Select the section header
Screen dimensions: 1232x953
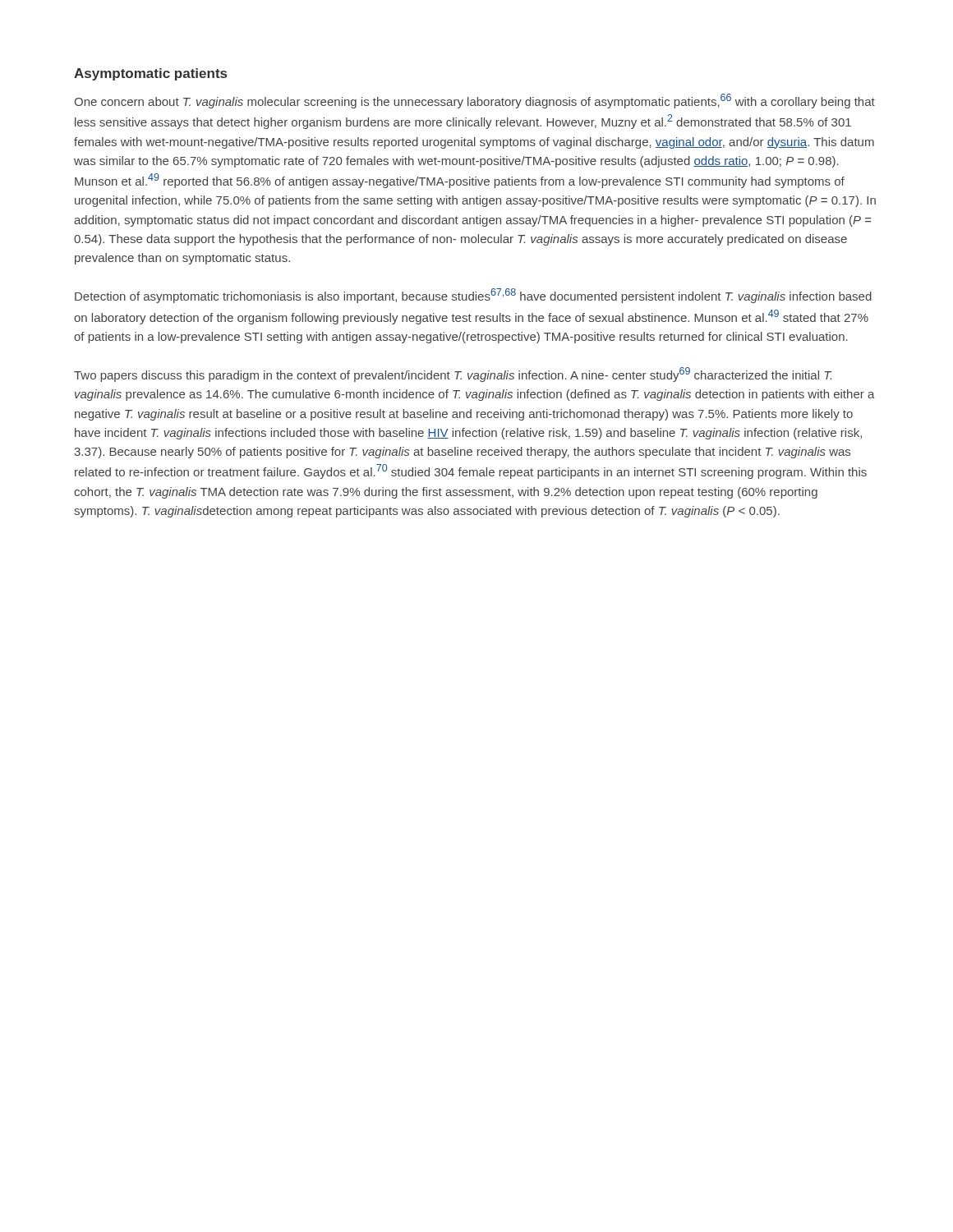click(x=151, y=73)
